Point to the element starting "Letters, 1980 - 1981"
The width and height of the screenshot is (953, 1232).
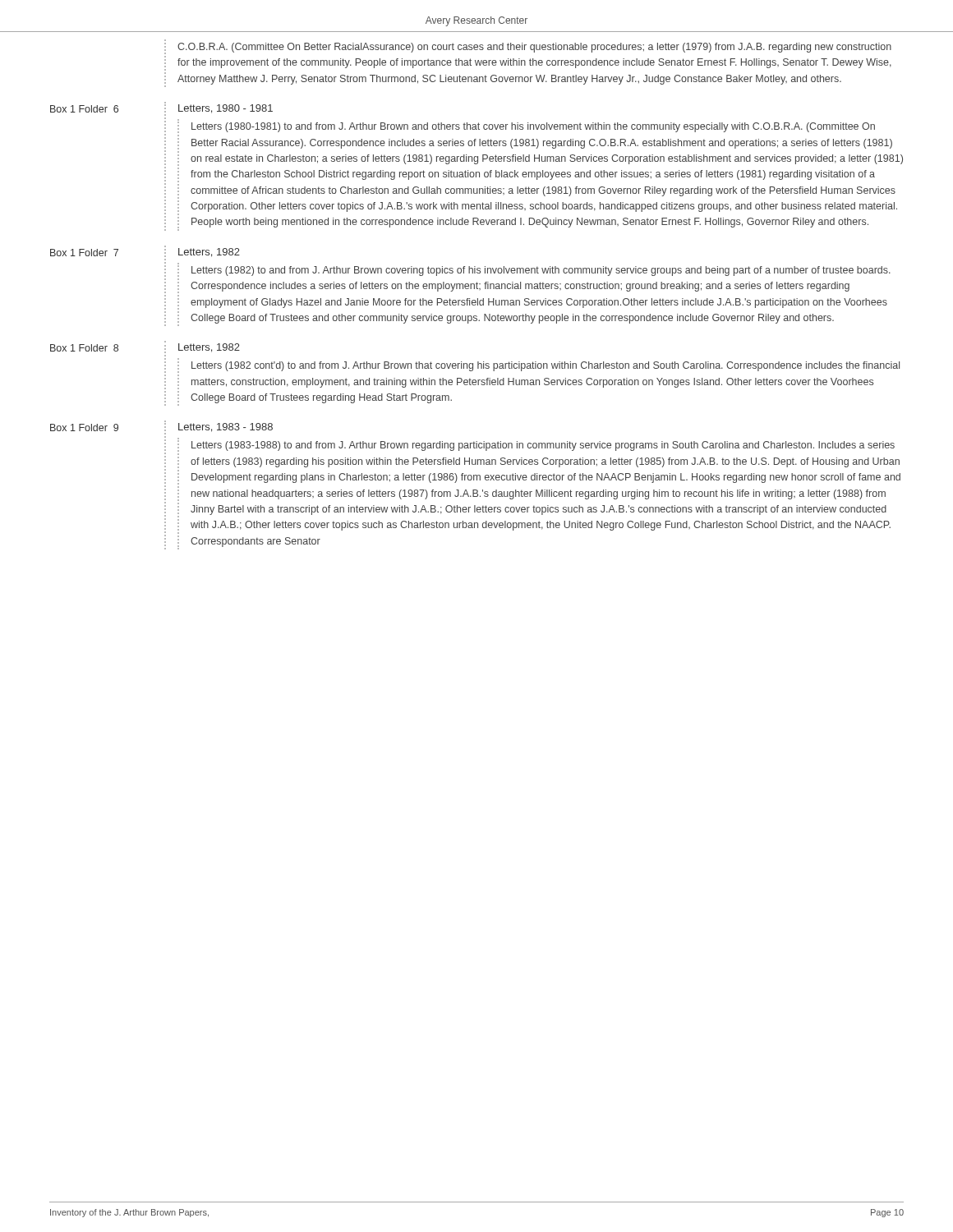click(225, 108)
